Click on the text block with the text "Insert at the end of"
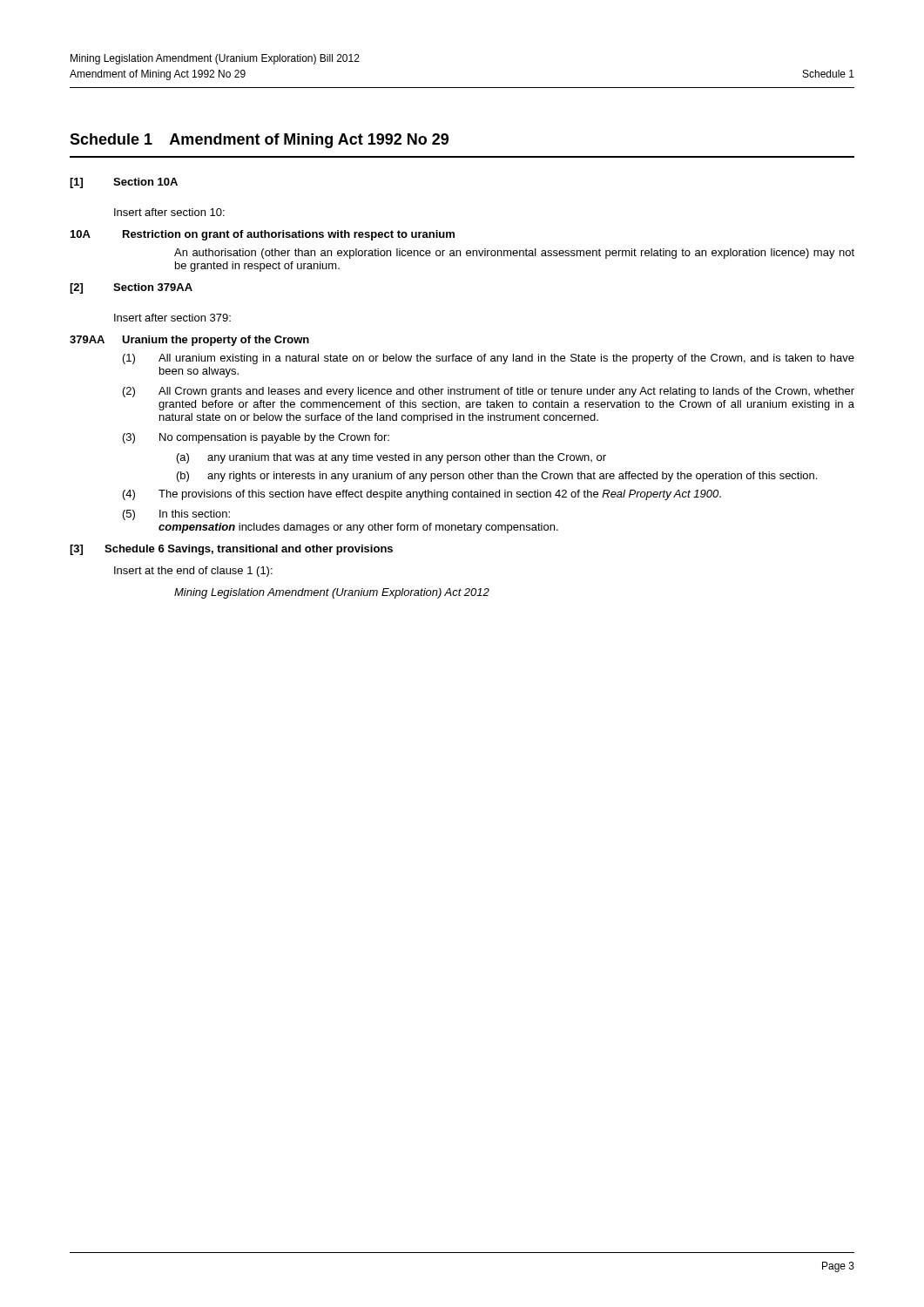The height and width of the screenshot is (1307, 924). pos(193,570)
